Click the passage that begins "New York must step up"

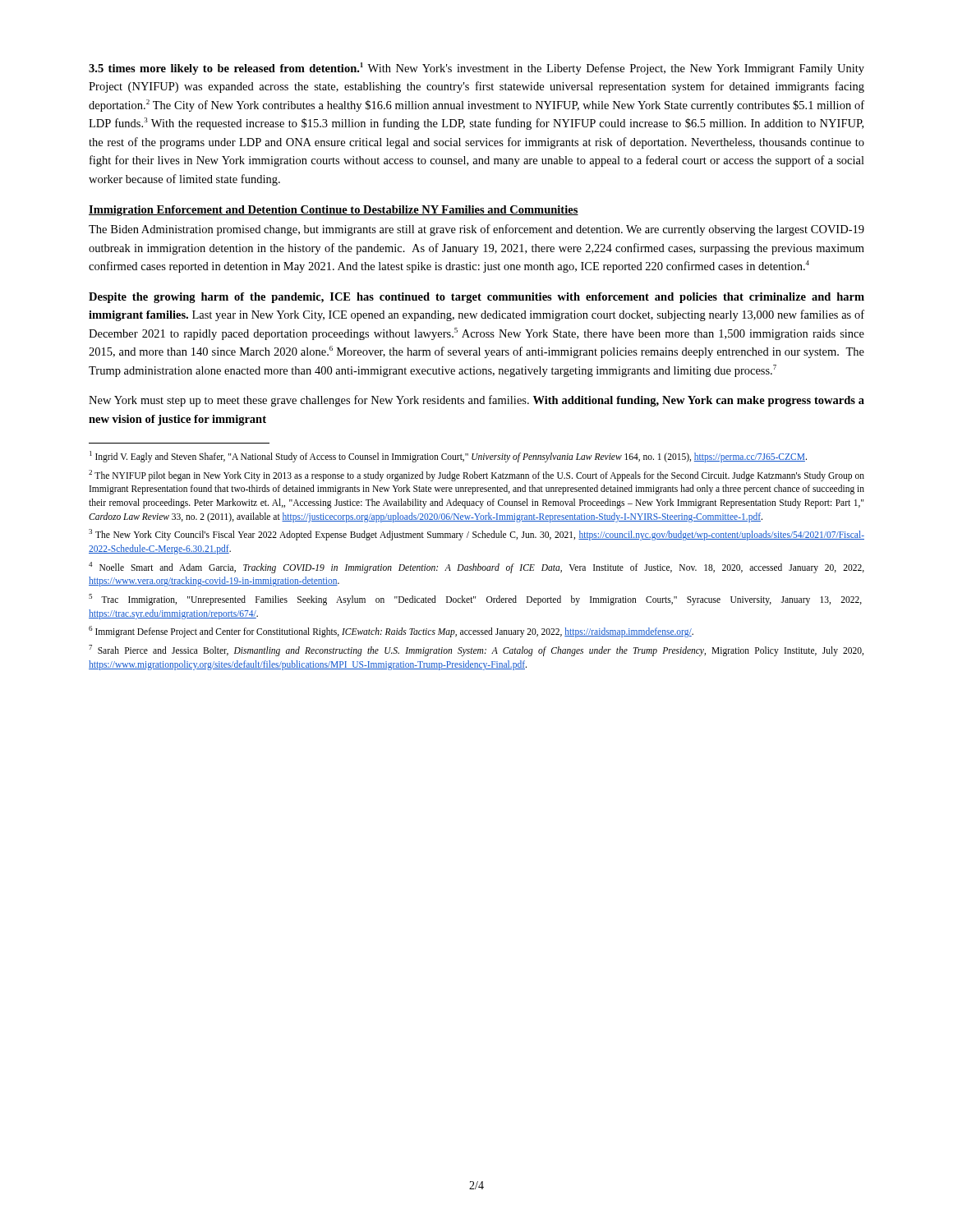point(476,409)
